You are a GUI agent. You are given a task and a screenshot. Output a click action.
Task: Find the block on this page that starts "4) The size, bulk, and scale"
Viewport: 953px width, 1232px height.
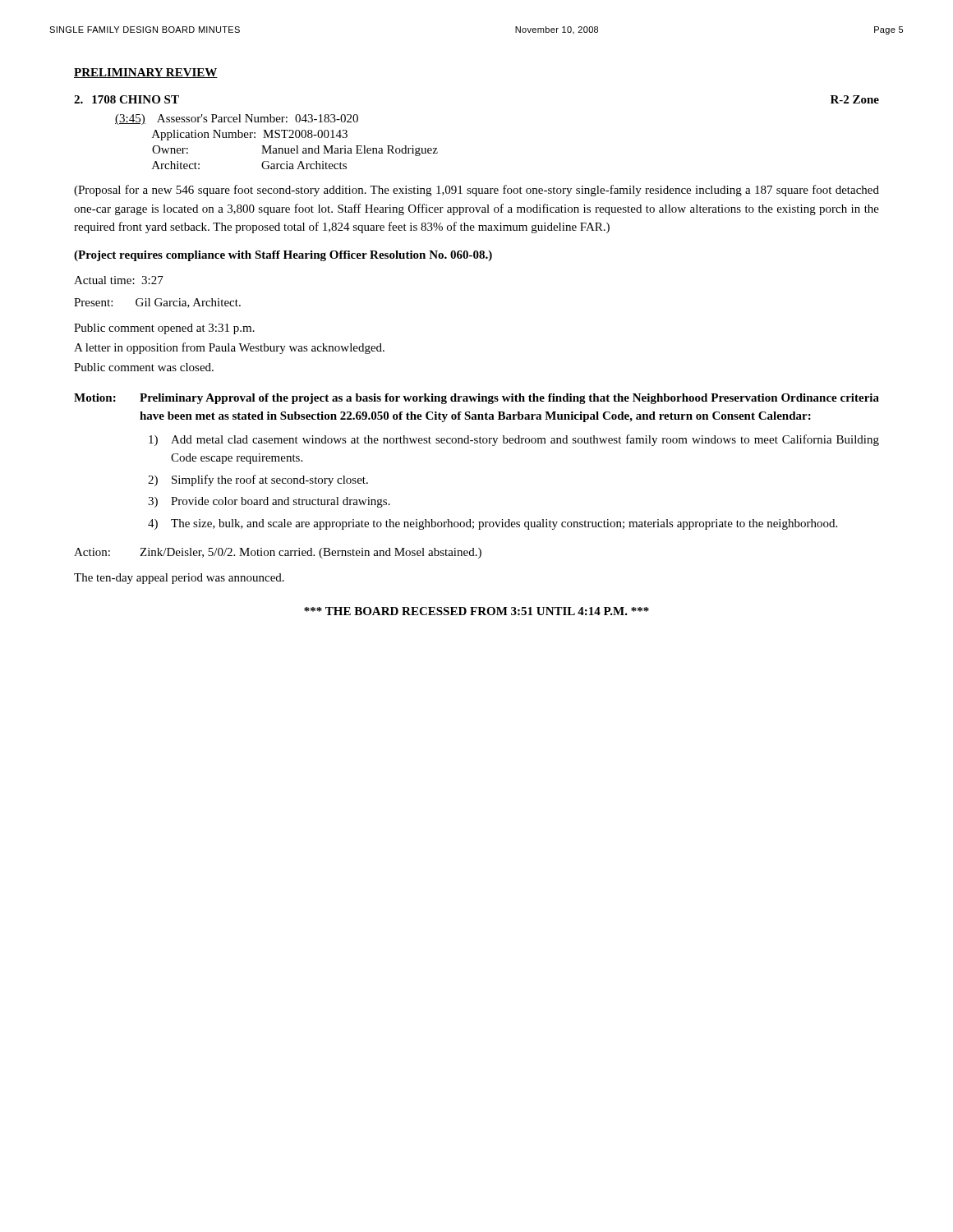[493, 523]
